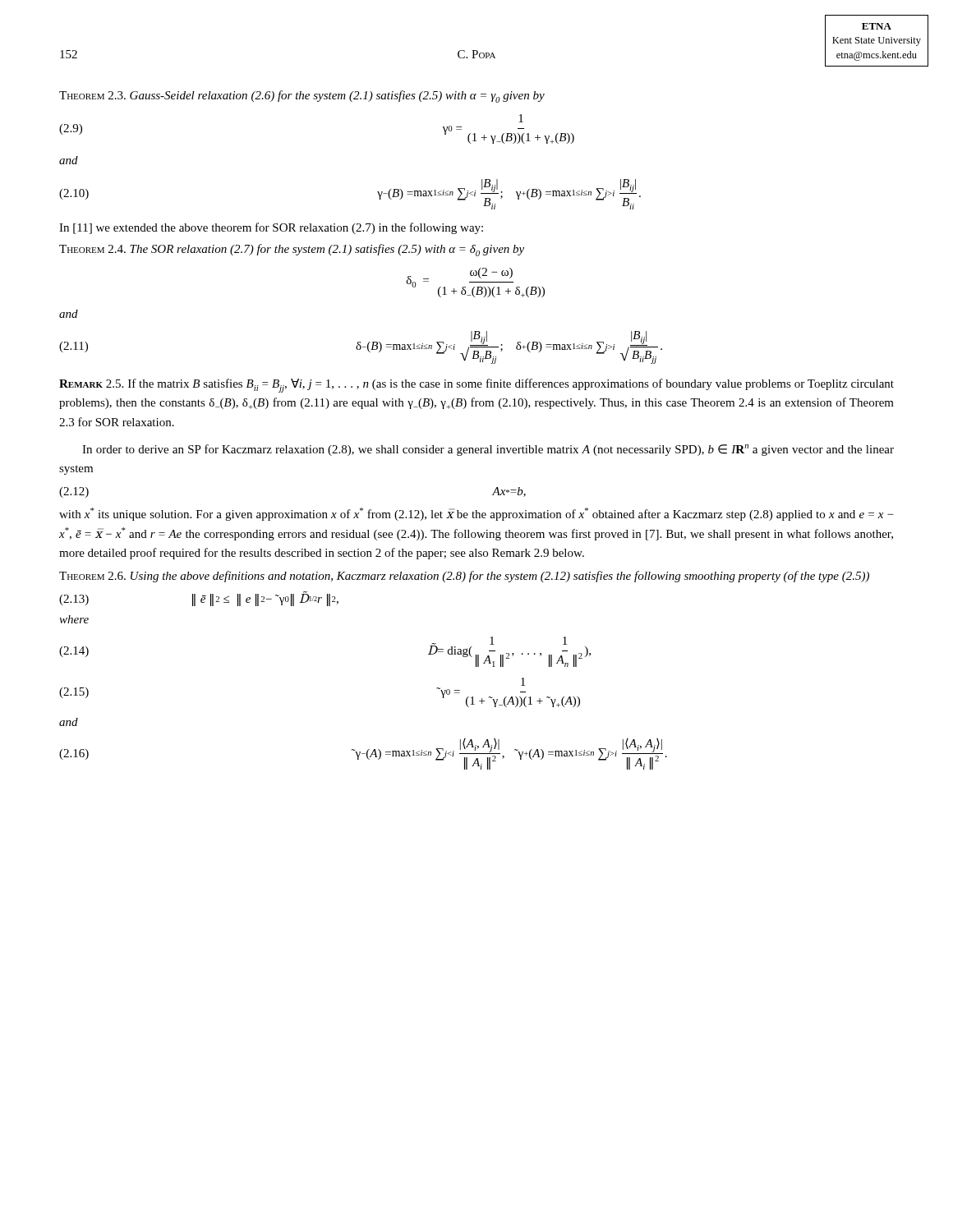The height and width of the screenshot is (1232, 953).
Task: Locate the text block that reads "Theorem 2.6. Using the above definitions"
Action: pyautogui.click(x=464, y=576)
